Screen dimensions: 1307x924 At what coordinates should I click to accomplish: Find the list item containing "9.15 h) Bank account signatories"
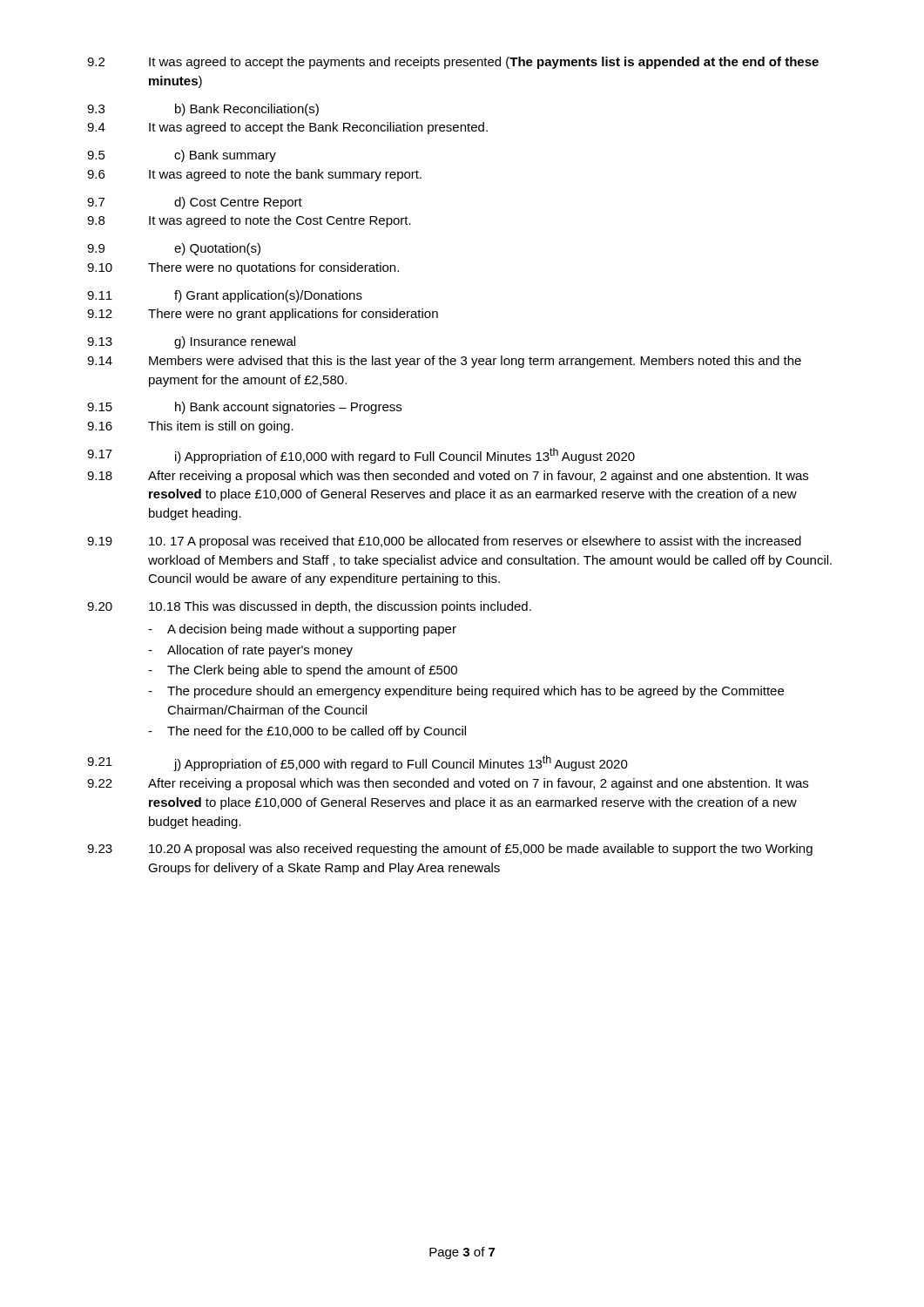point(244,408)
